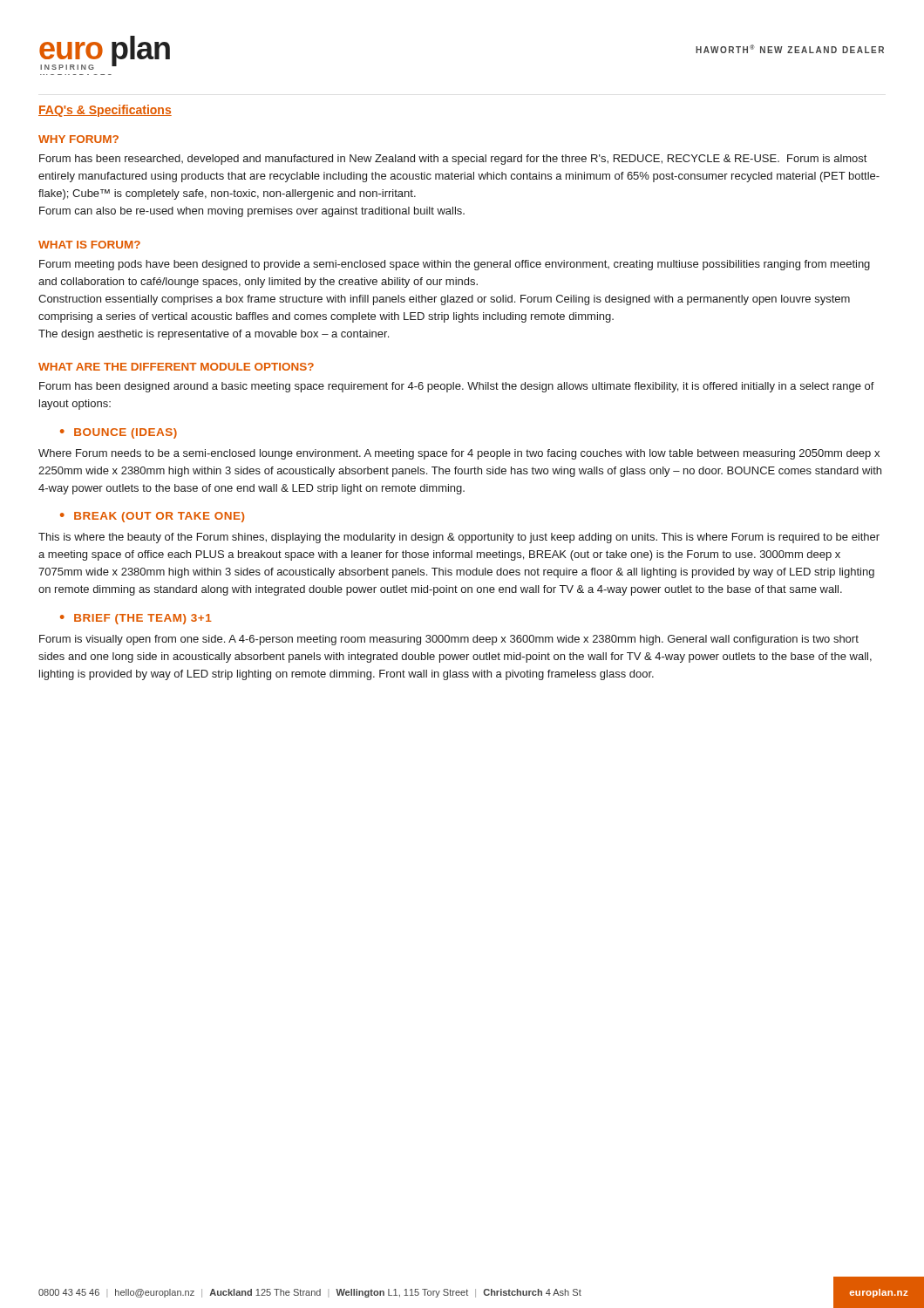This screenshot has width=924, height=1308.
Task: Point to the text block starting "FAQ's & Specifications"
Action: [105, 110]
